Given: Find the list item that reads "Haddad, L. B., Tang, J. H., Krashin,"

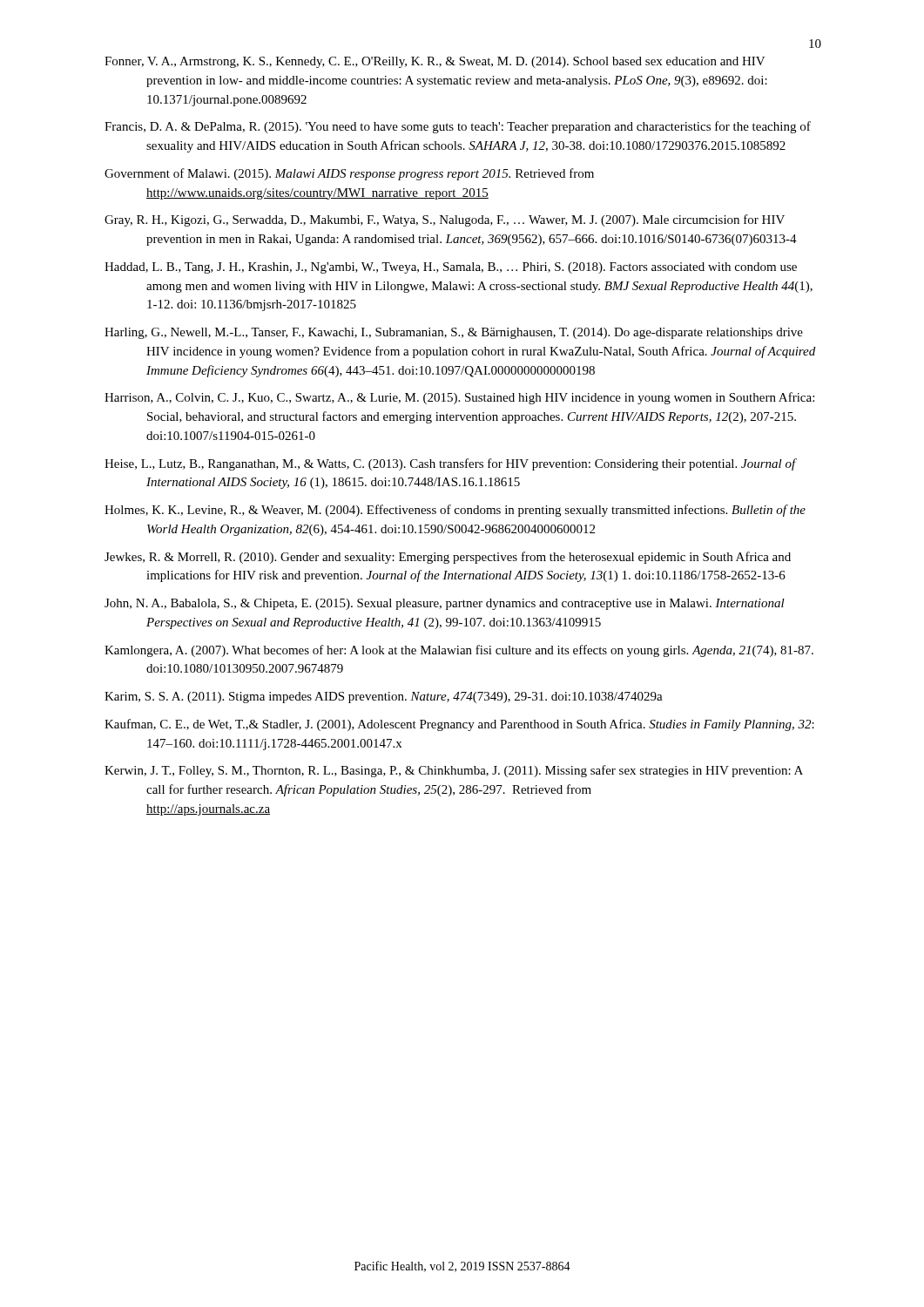Looking at the screenshot, I should pyautogui.click(x=459, y=285).
